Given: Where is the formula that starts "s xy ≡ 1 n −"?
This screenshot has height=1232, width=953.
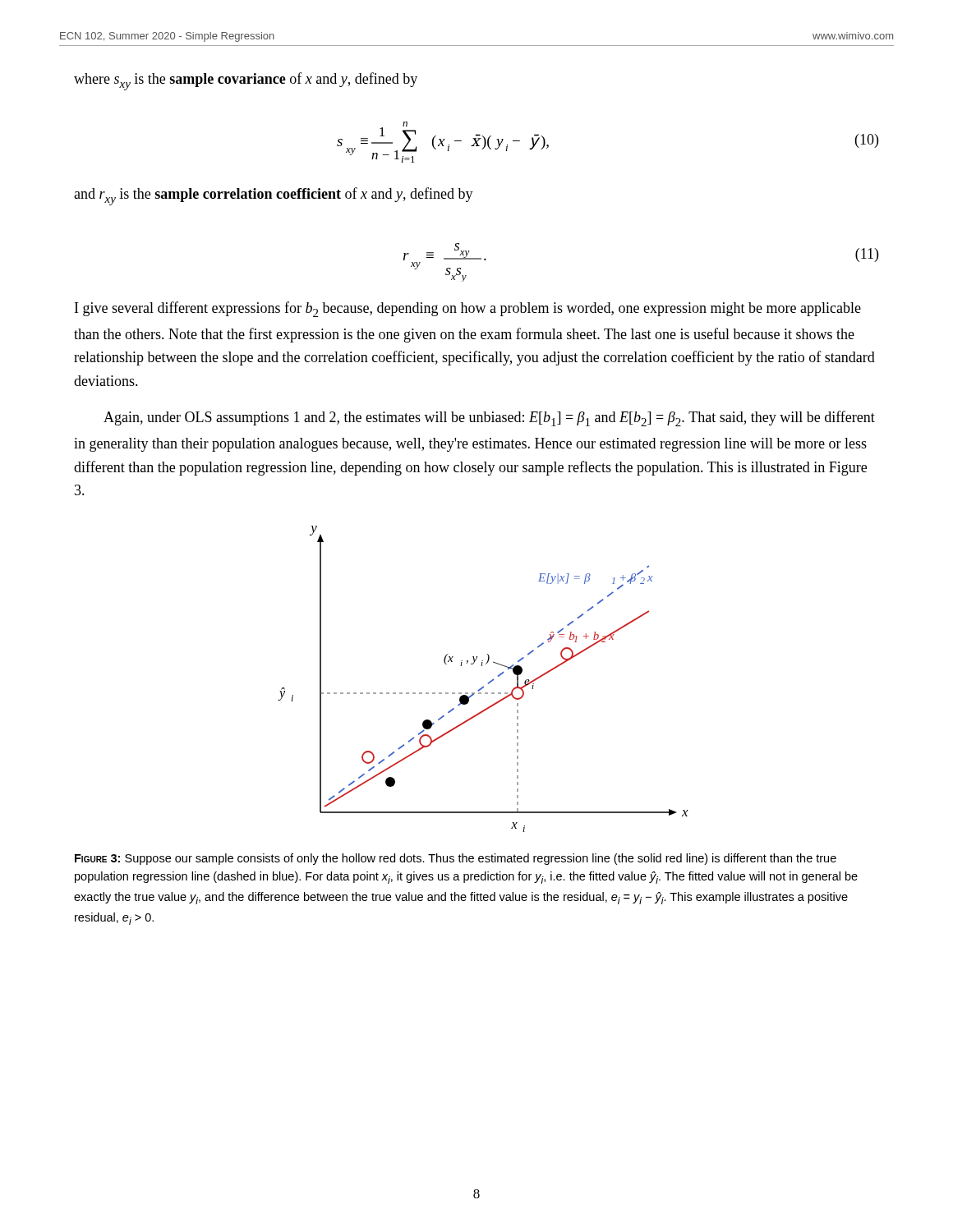Looking at the screenshot, I should 409,142.
